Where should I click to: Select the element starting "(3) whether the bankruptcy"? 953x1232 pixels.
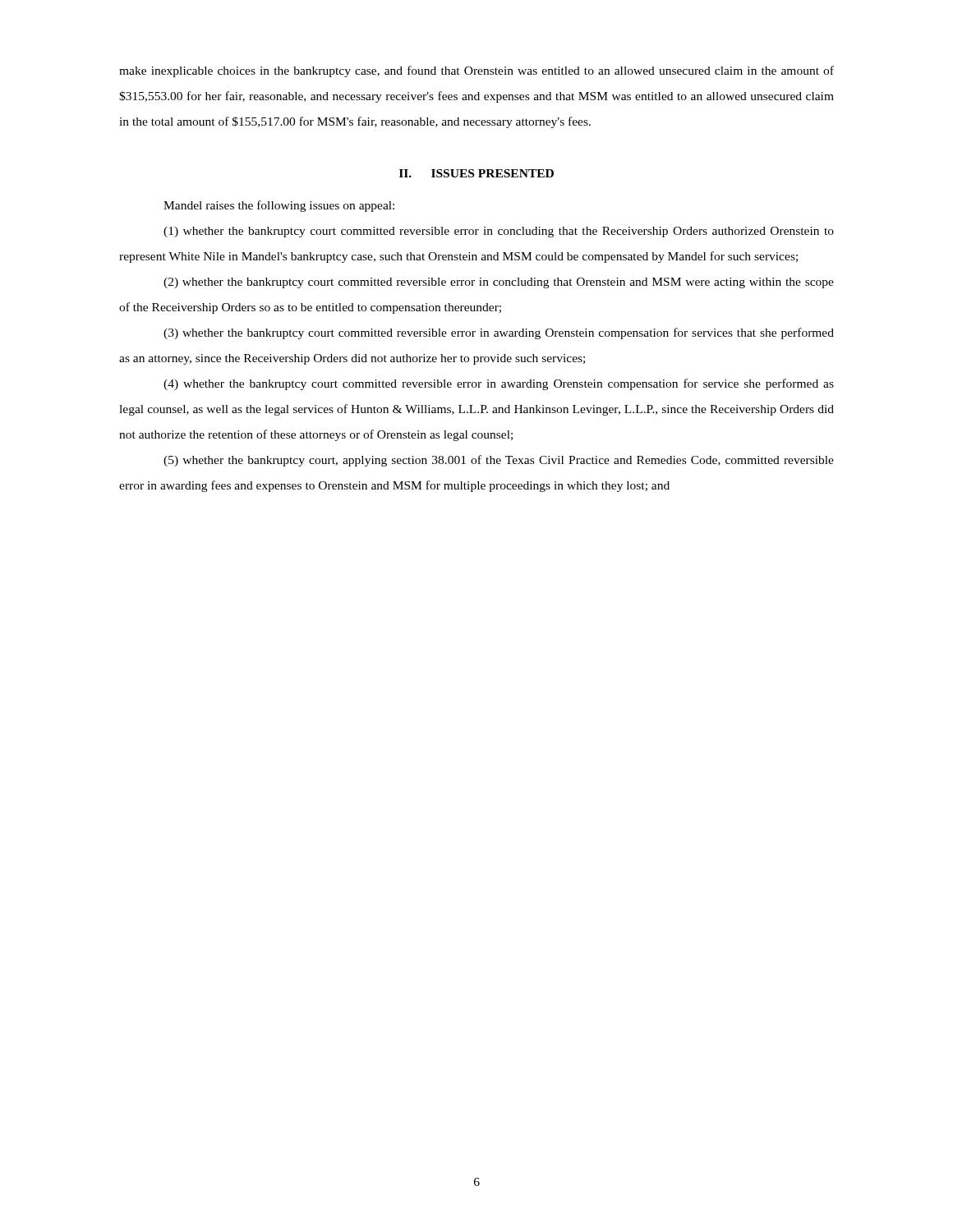(x=476, y=345)
